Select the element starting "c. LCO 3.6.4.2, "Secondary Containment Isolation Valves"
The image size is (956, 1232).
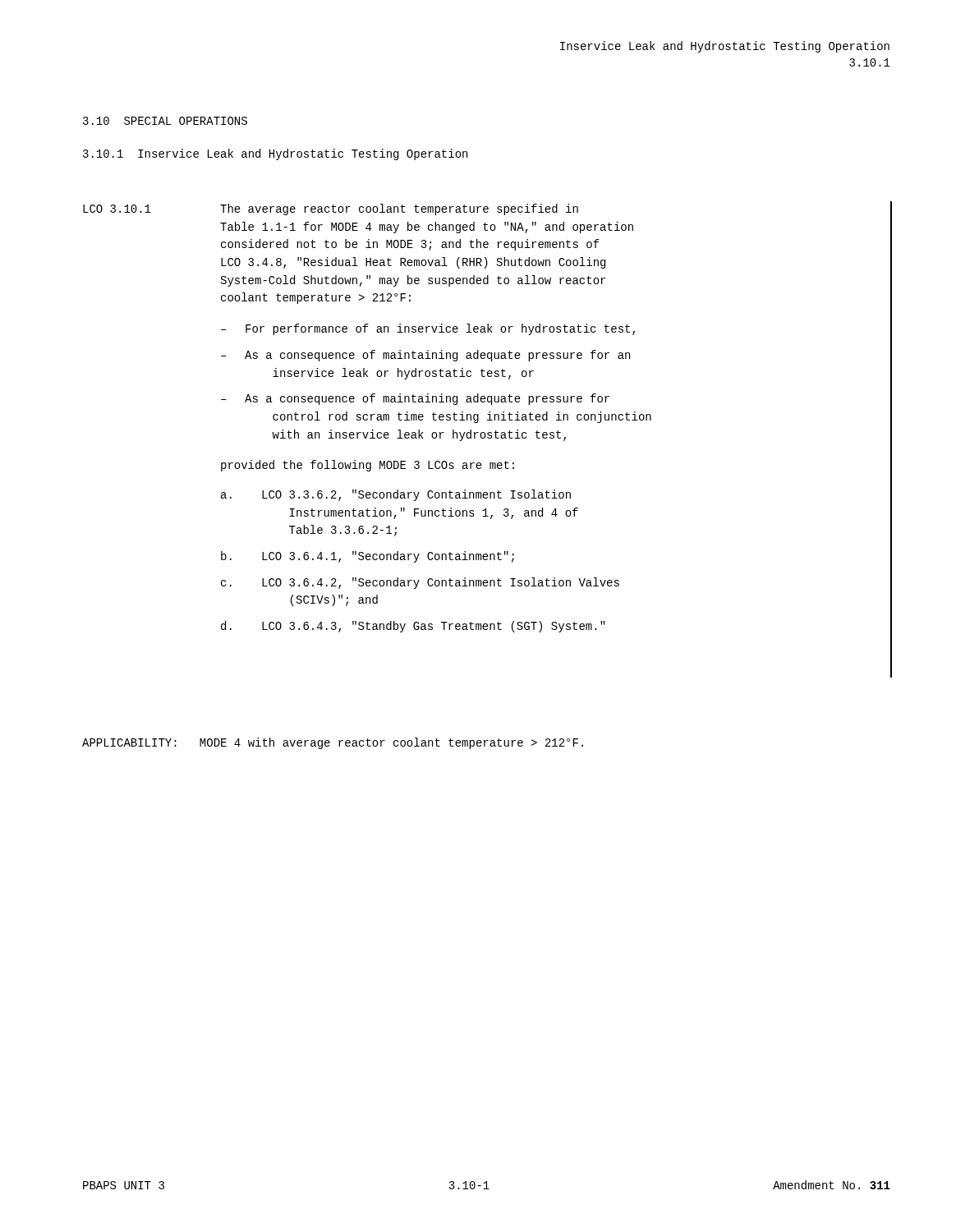[x=420, y=591]
